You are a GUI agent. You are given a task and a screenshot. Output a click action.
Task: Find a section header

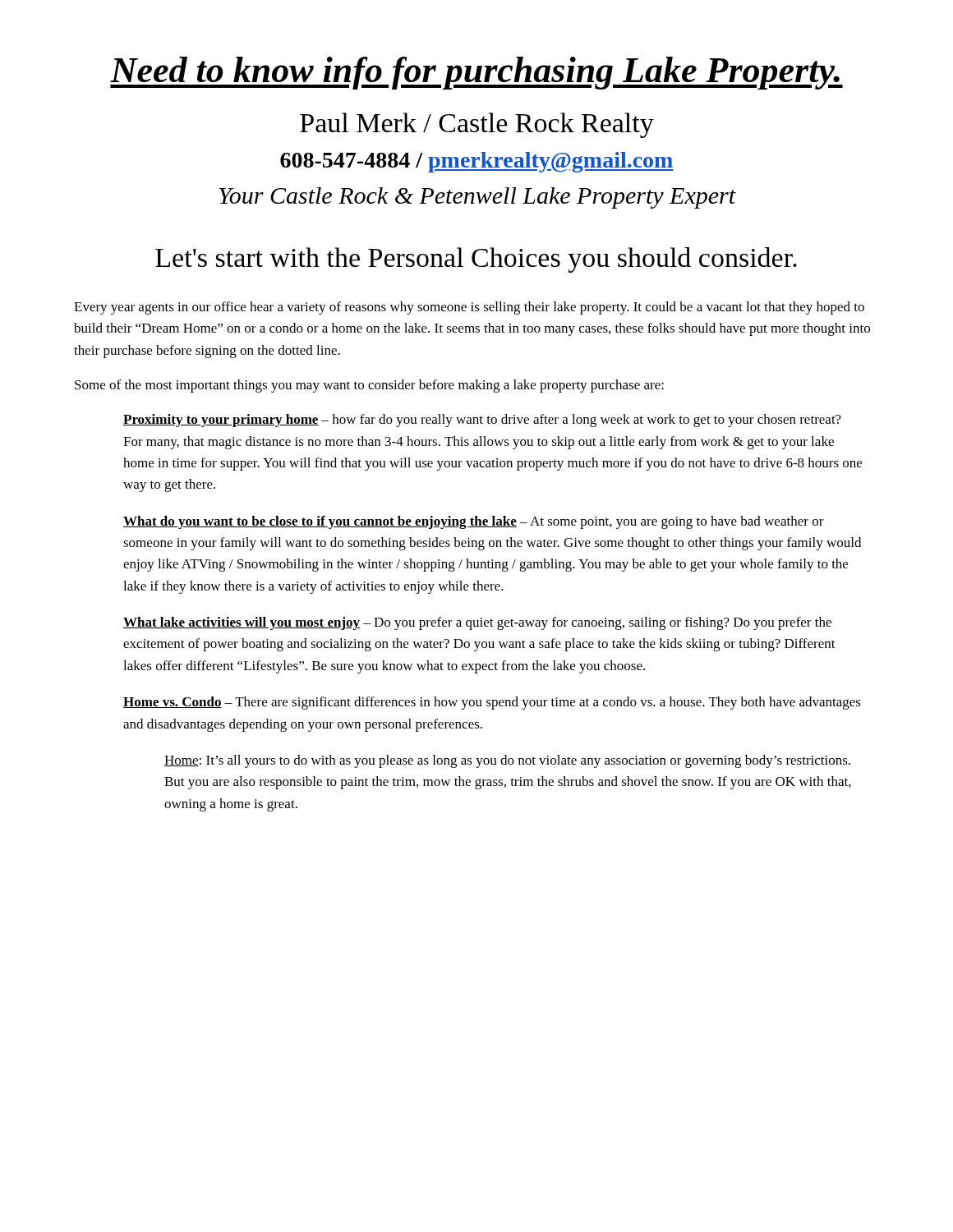[x=476, y=257]
